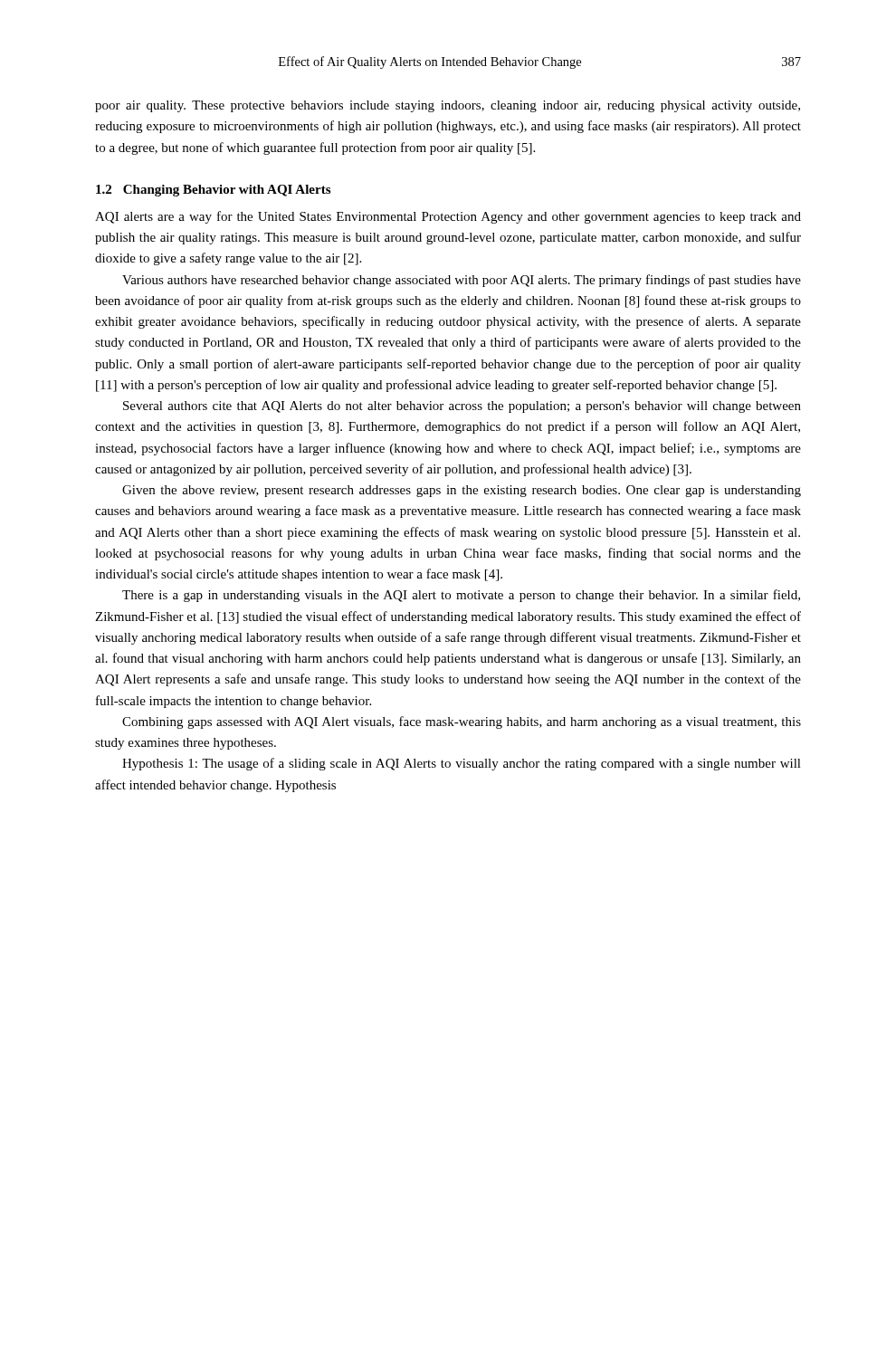The image size is (896, 1358).
Task: Select the passage starting "Given the above review, present research addresses gaps"
Action: point(448,532)
